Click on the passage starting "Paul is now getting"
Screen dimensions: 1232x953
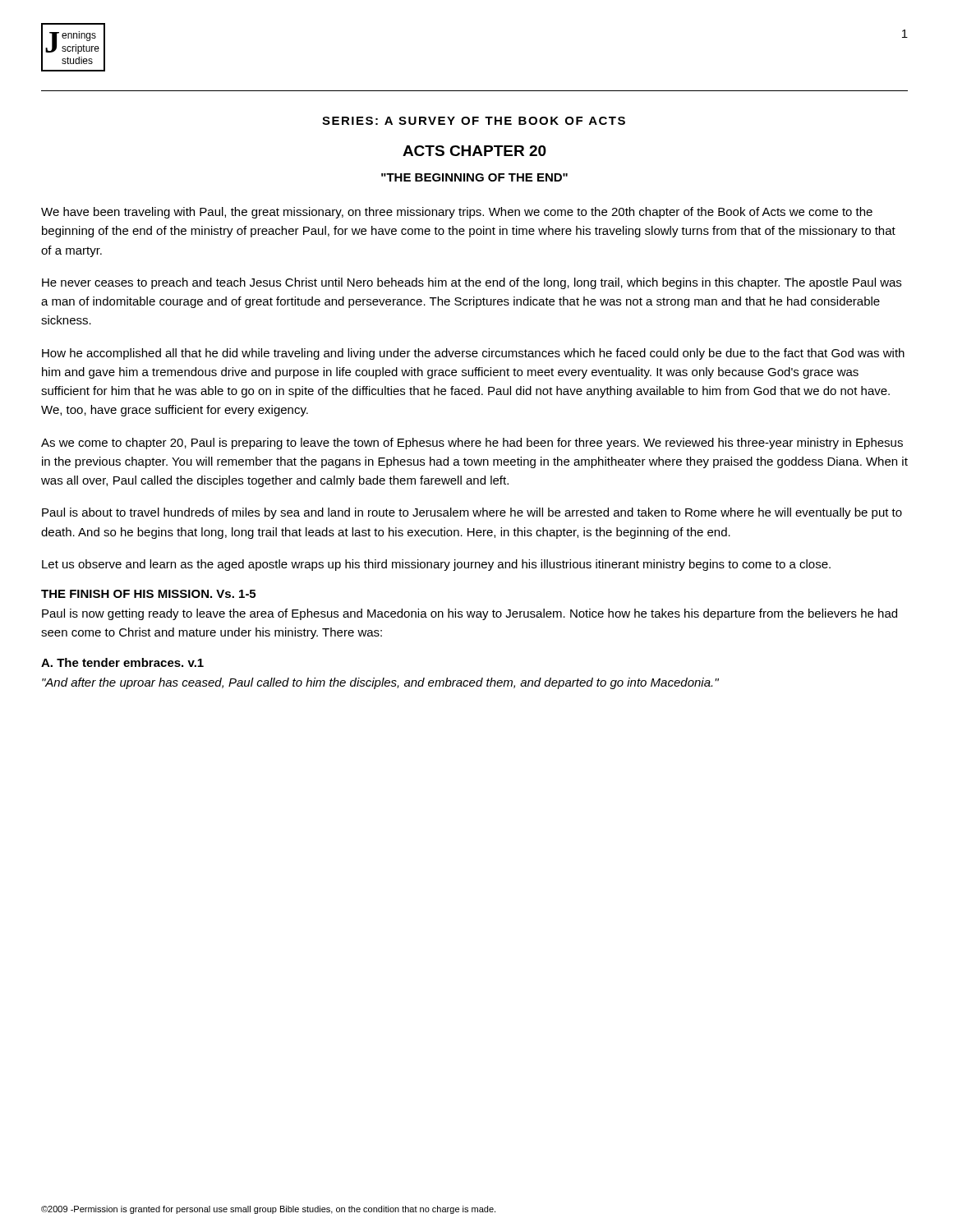click(470, 623)
